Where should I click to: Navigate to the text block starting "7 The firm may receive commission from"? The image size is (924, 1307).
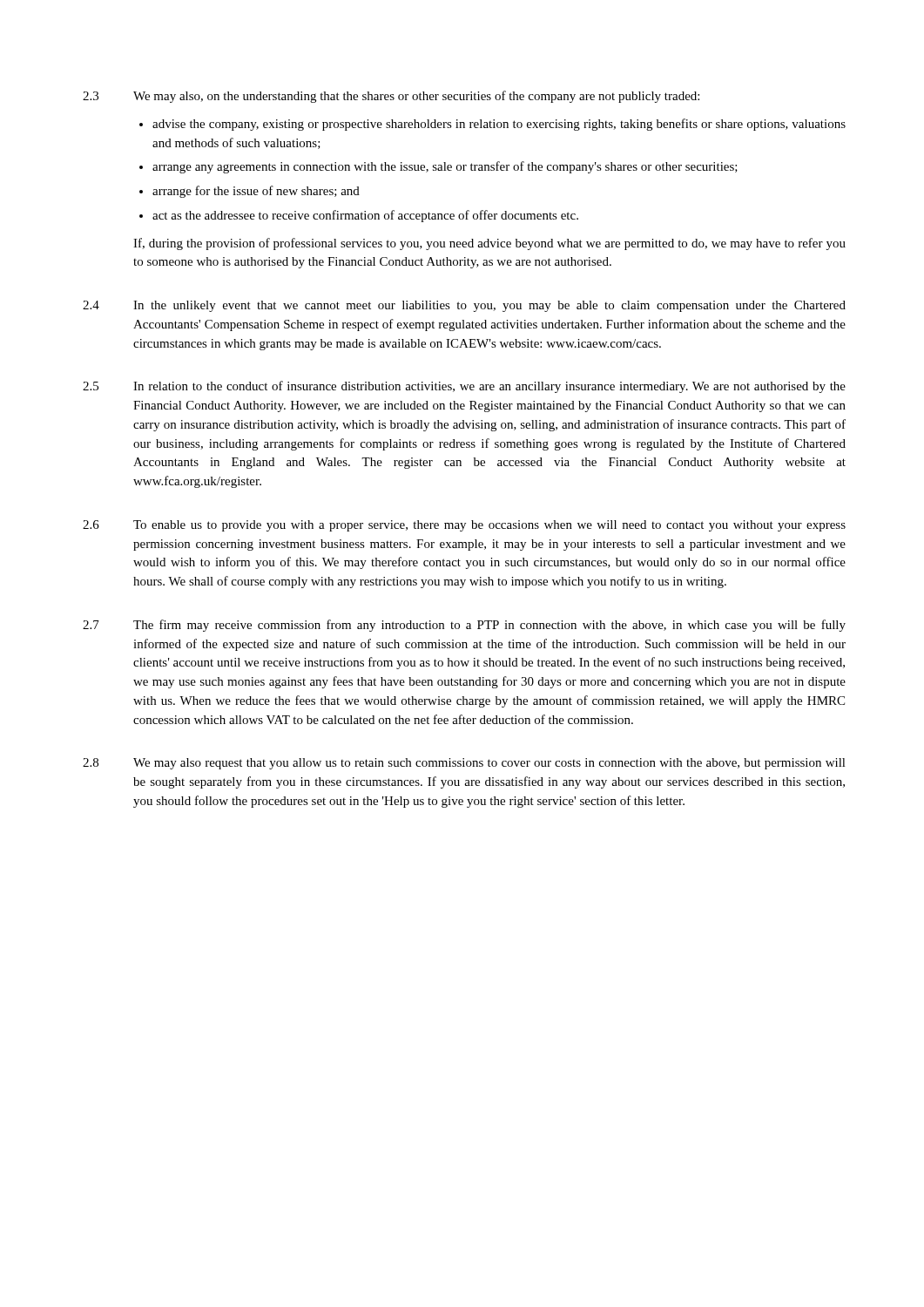[x=464, y=677]
